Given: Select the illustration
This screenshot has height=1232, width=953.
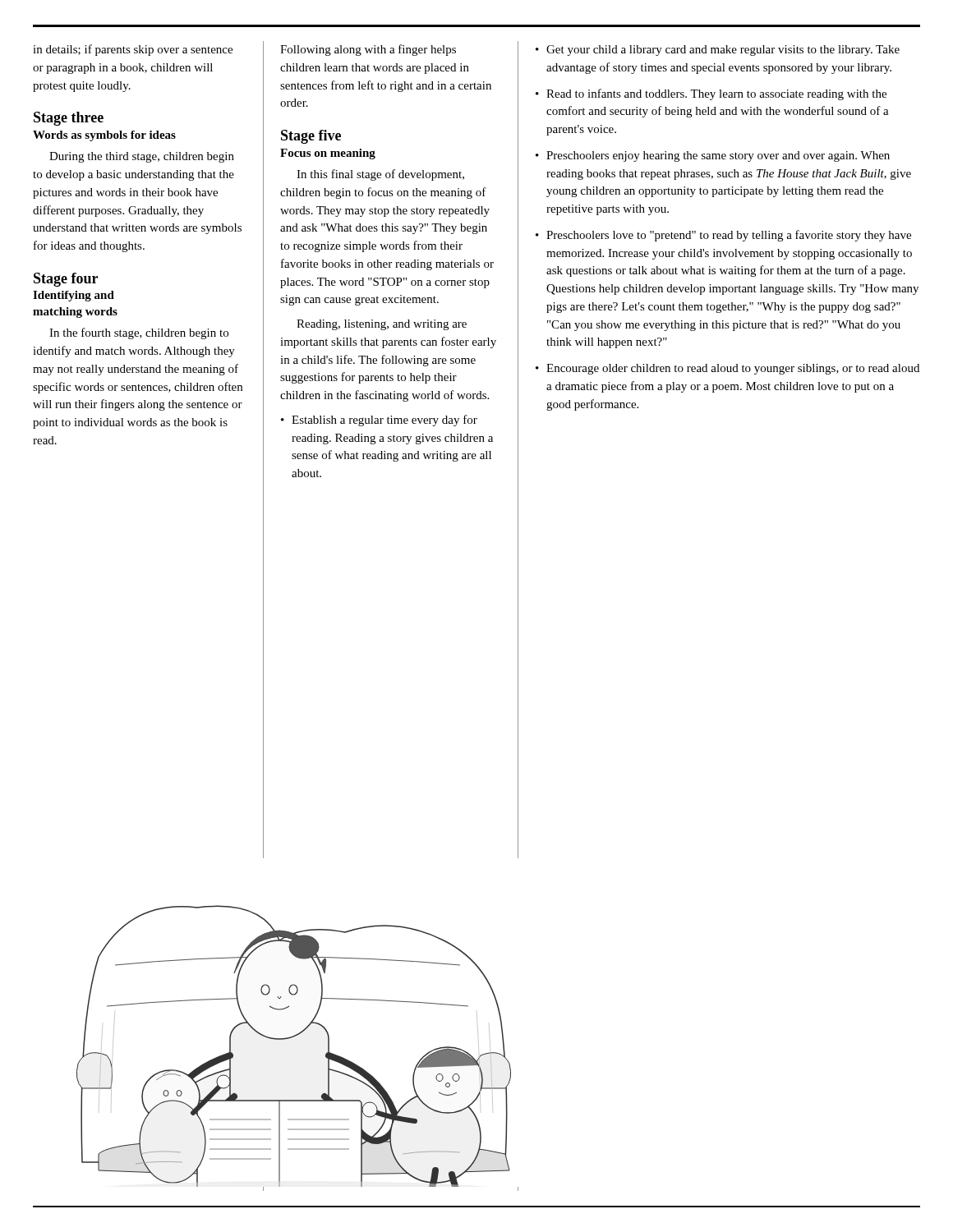Looking at the screenshot, I should (304, 1023).
